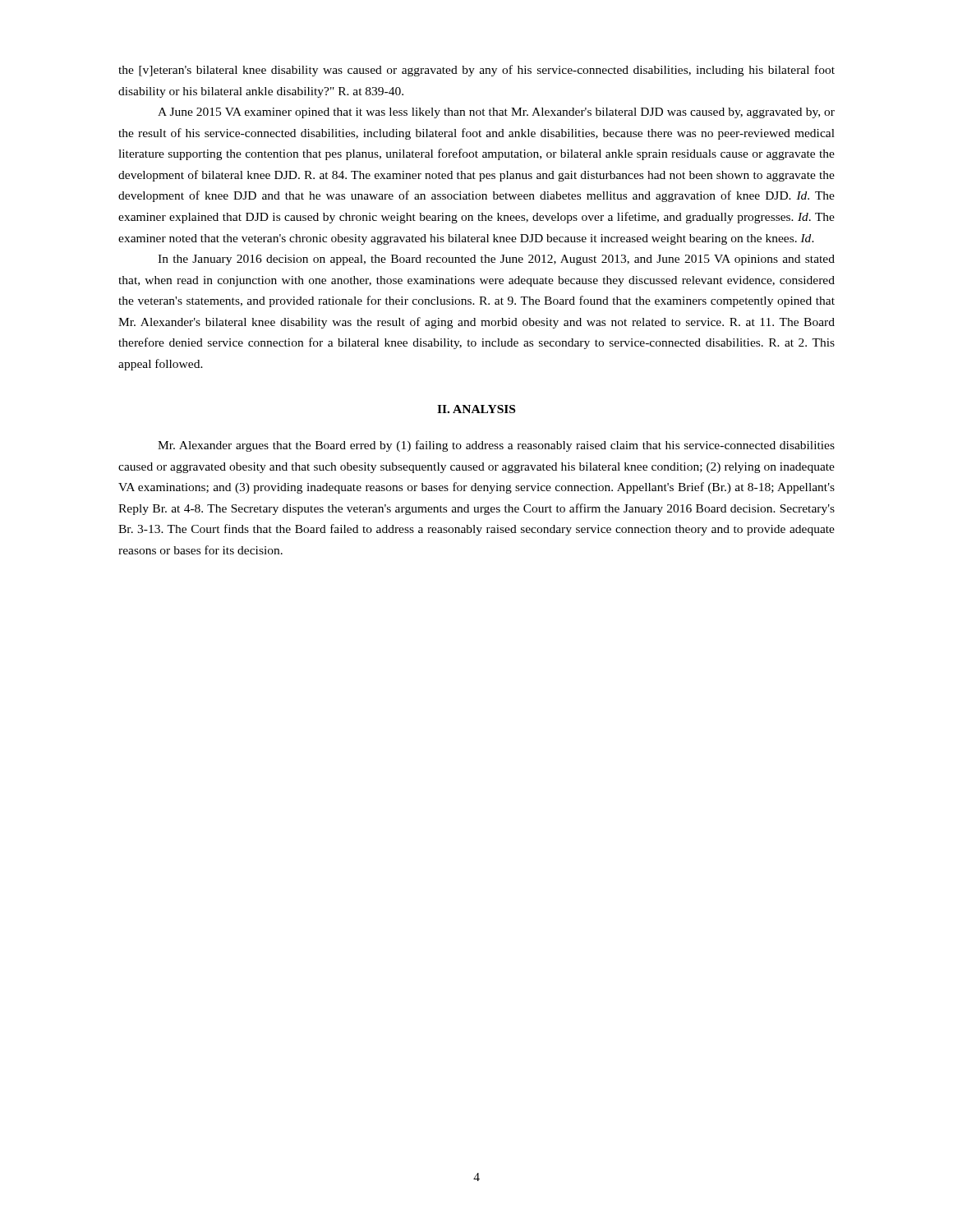Click on the text starting "II. ANALYSIS"
The image size is (953, 1232).
(476, 409)
